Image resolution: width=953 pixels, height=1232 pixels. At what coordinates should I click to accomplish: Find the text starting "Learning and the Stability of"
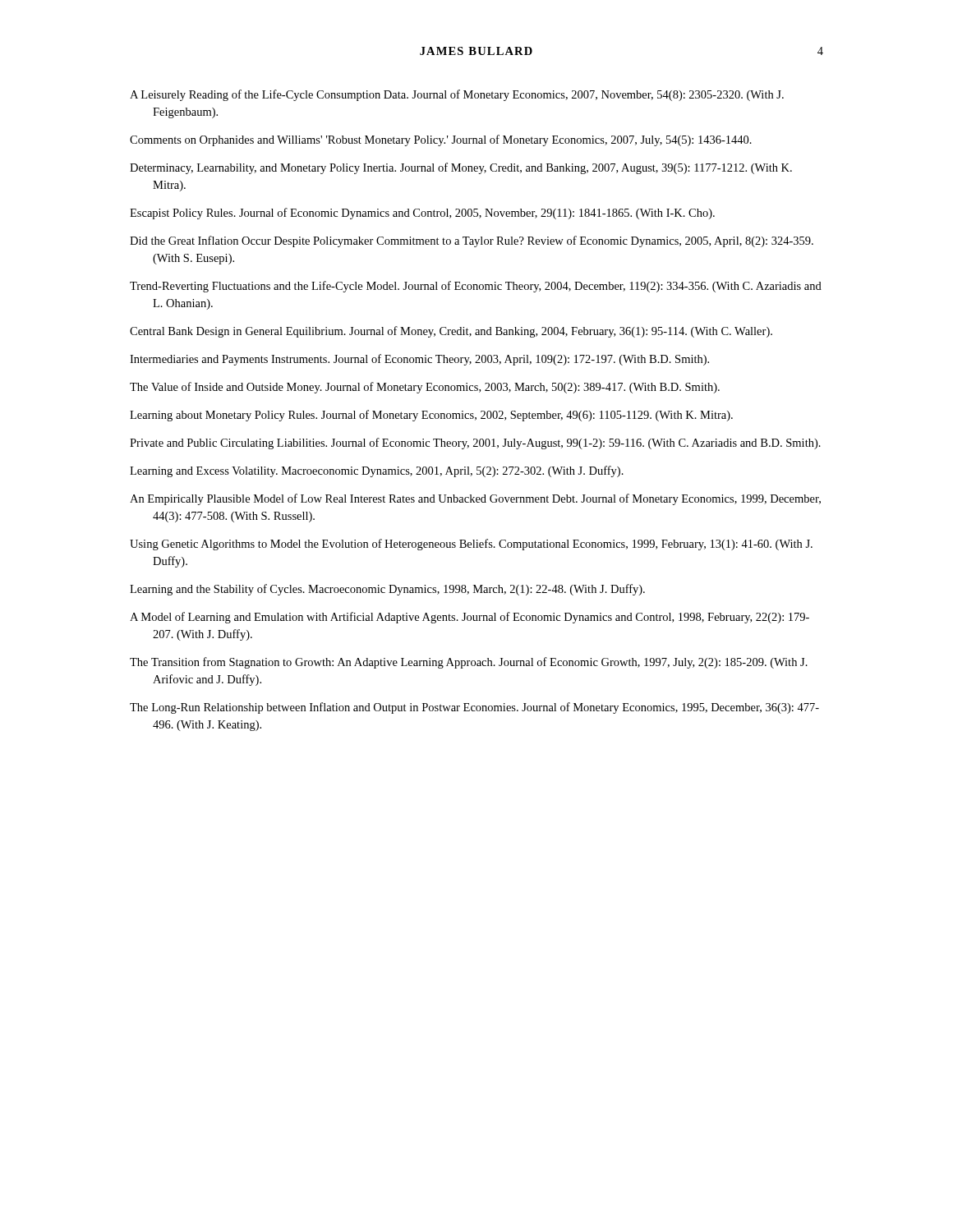388,589
